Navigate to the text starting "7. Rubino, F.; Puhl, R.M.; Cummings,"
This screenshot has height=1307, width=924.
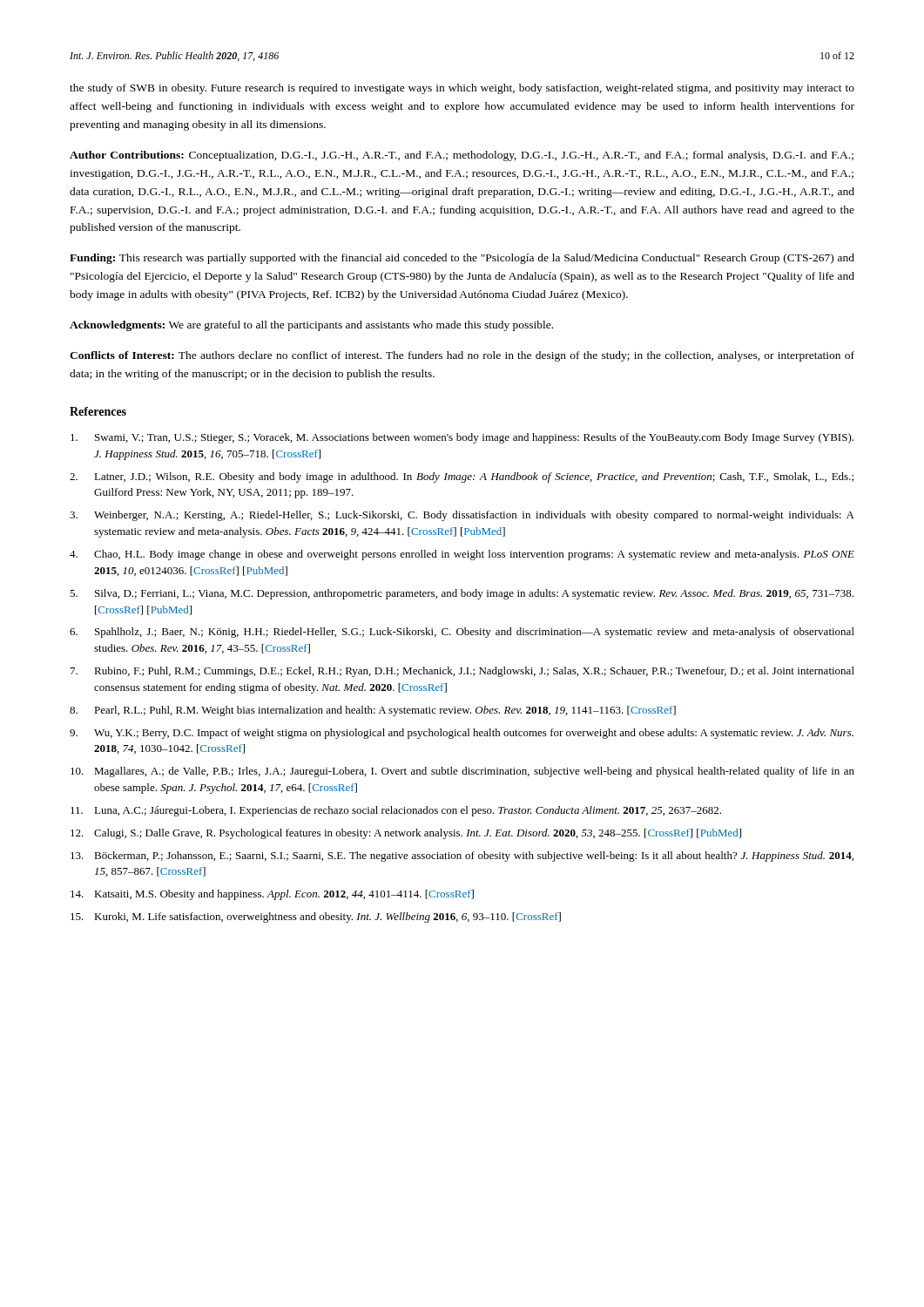coord(462,680)
